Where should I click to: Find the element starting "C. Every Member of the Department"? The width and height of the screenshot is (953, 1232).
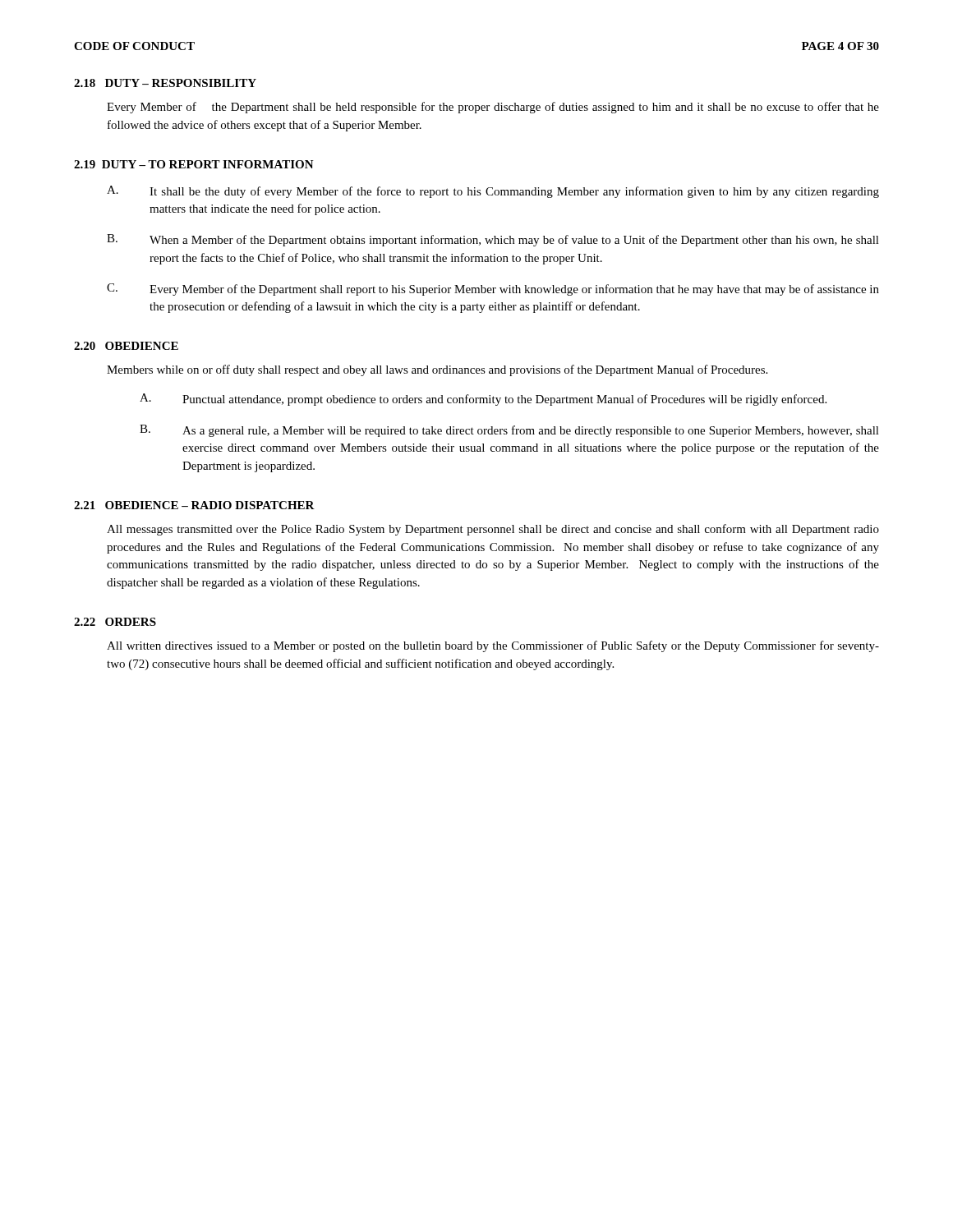(x=493, y=298)
